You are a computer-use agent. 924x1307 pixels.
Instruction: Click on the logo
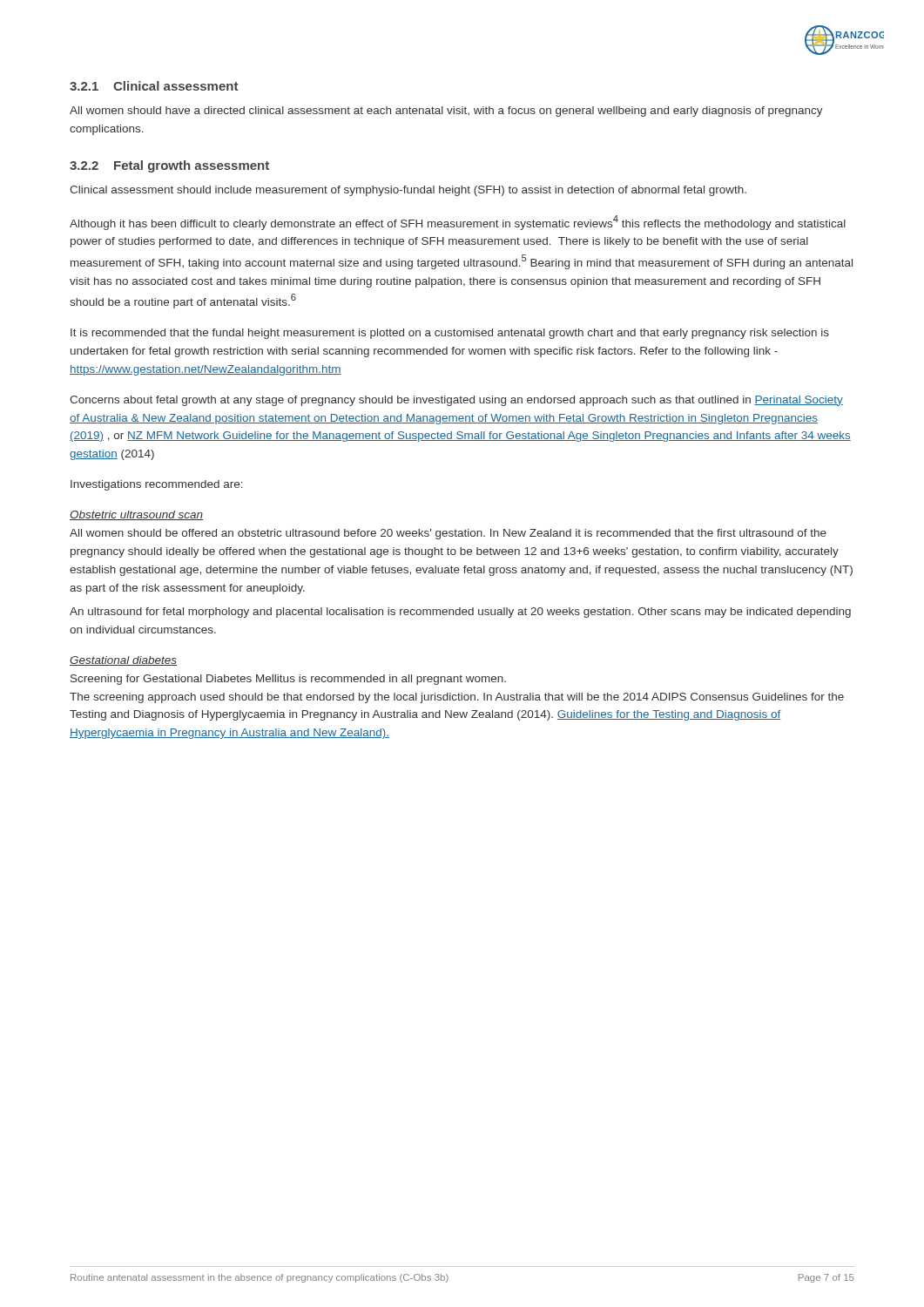tap(843, 48)
